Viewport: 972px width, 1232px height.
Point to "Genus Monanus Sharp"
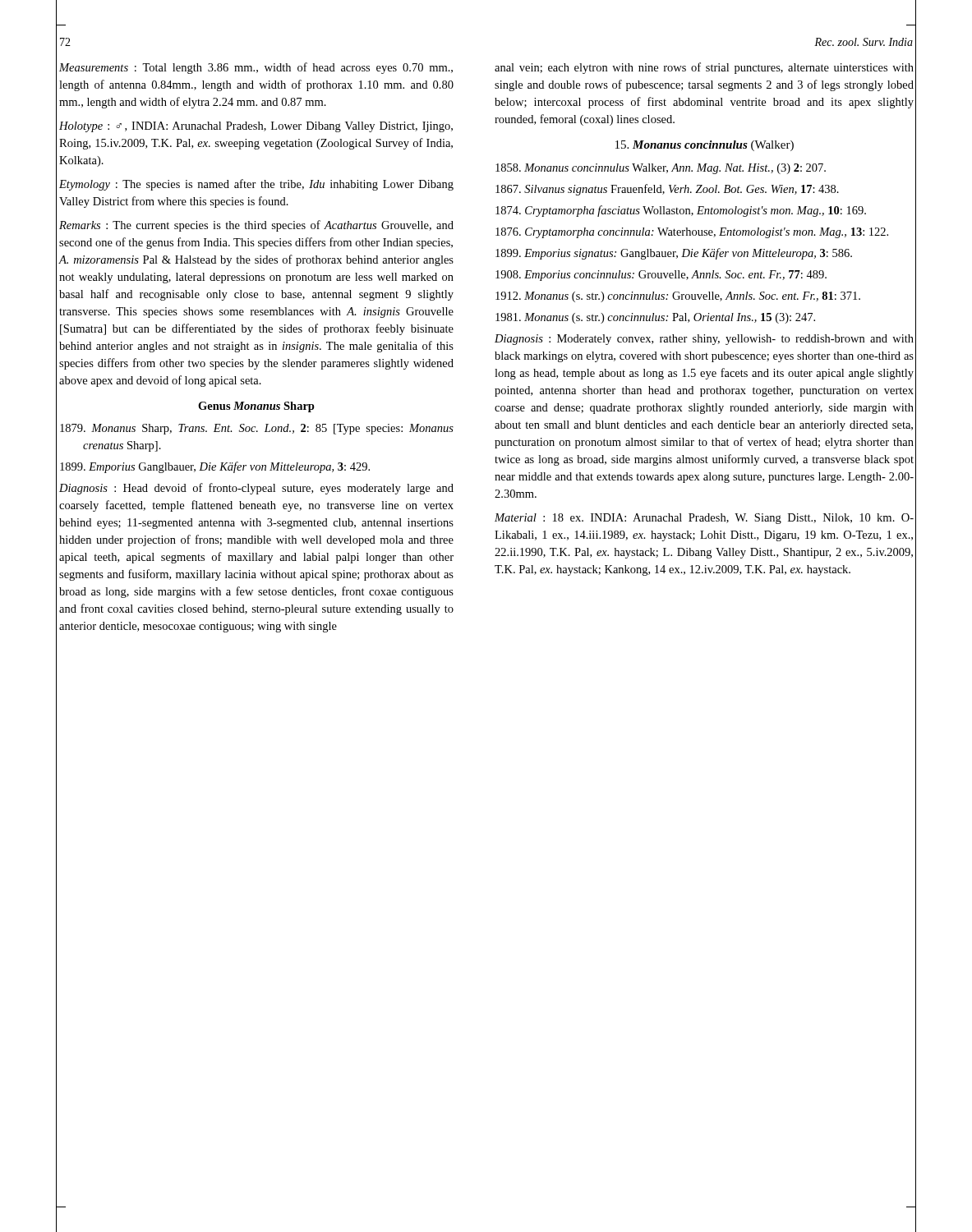pos(256,406)
